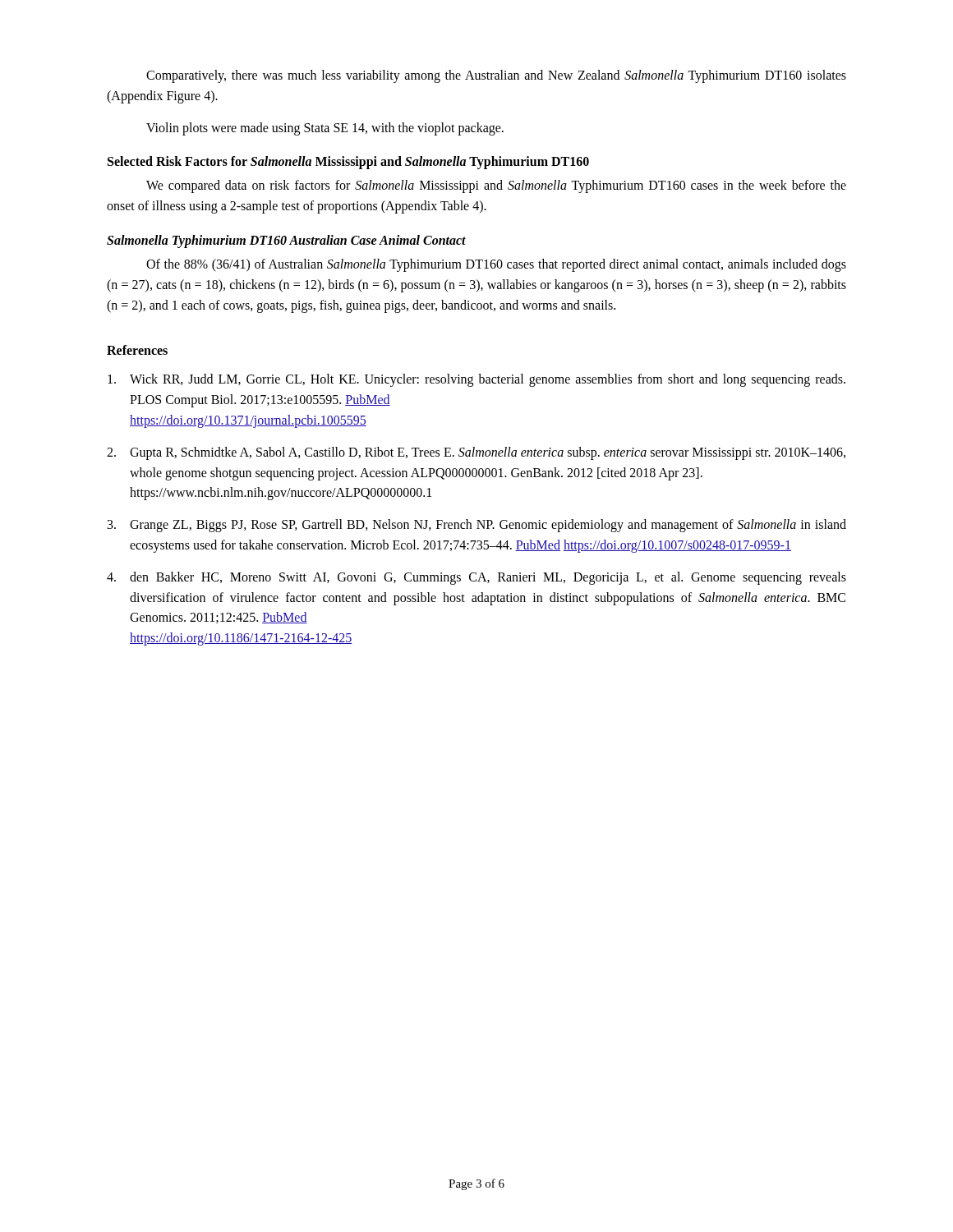This screenshot has width=953, height=1232.
Task: Where is the section header that starts "Salmonella Typhimurium DT160 Australian"?
Action: coord(286,240)
